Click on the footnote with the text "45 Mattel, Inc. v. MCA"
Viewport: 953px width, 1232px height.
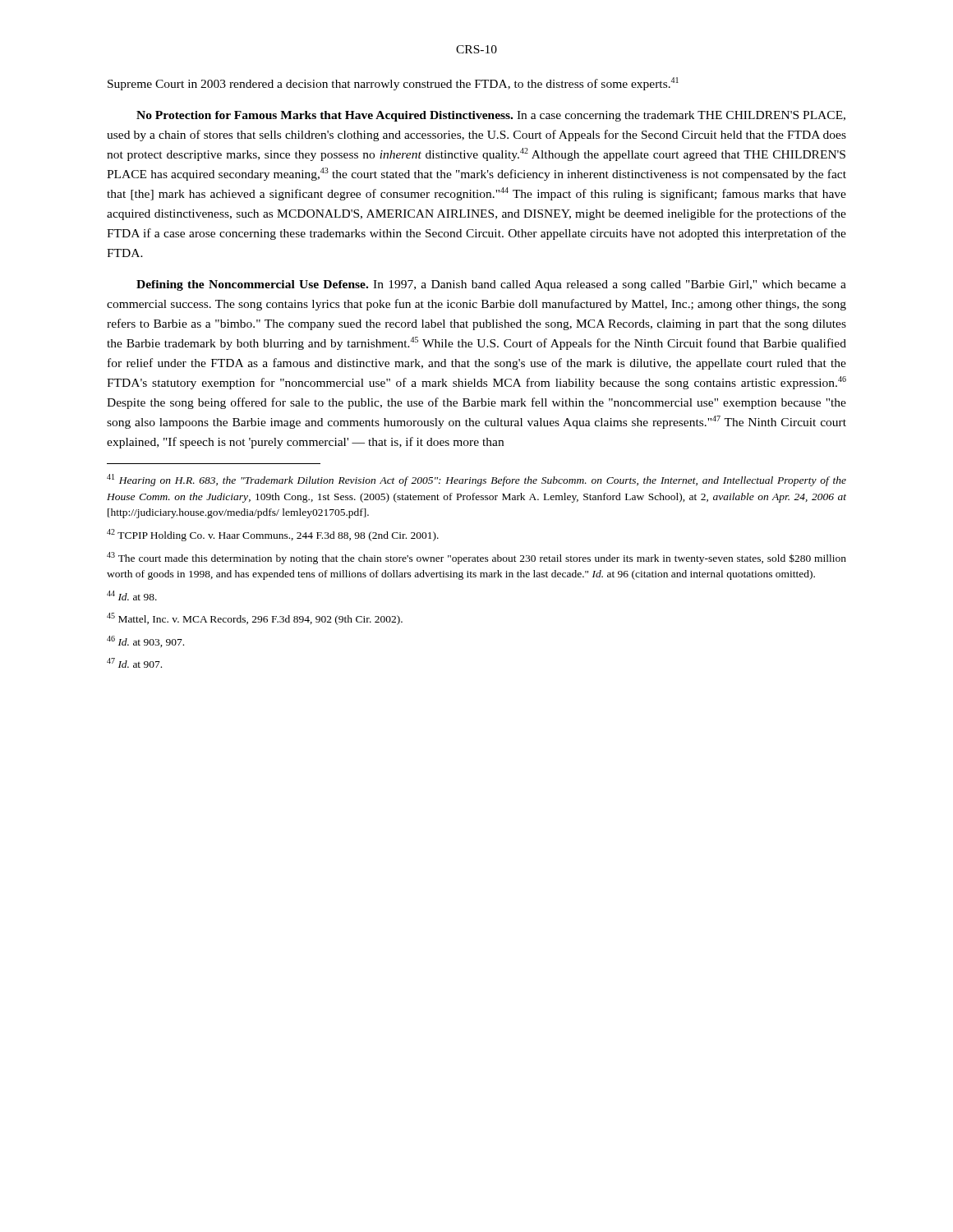255,618
